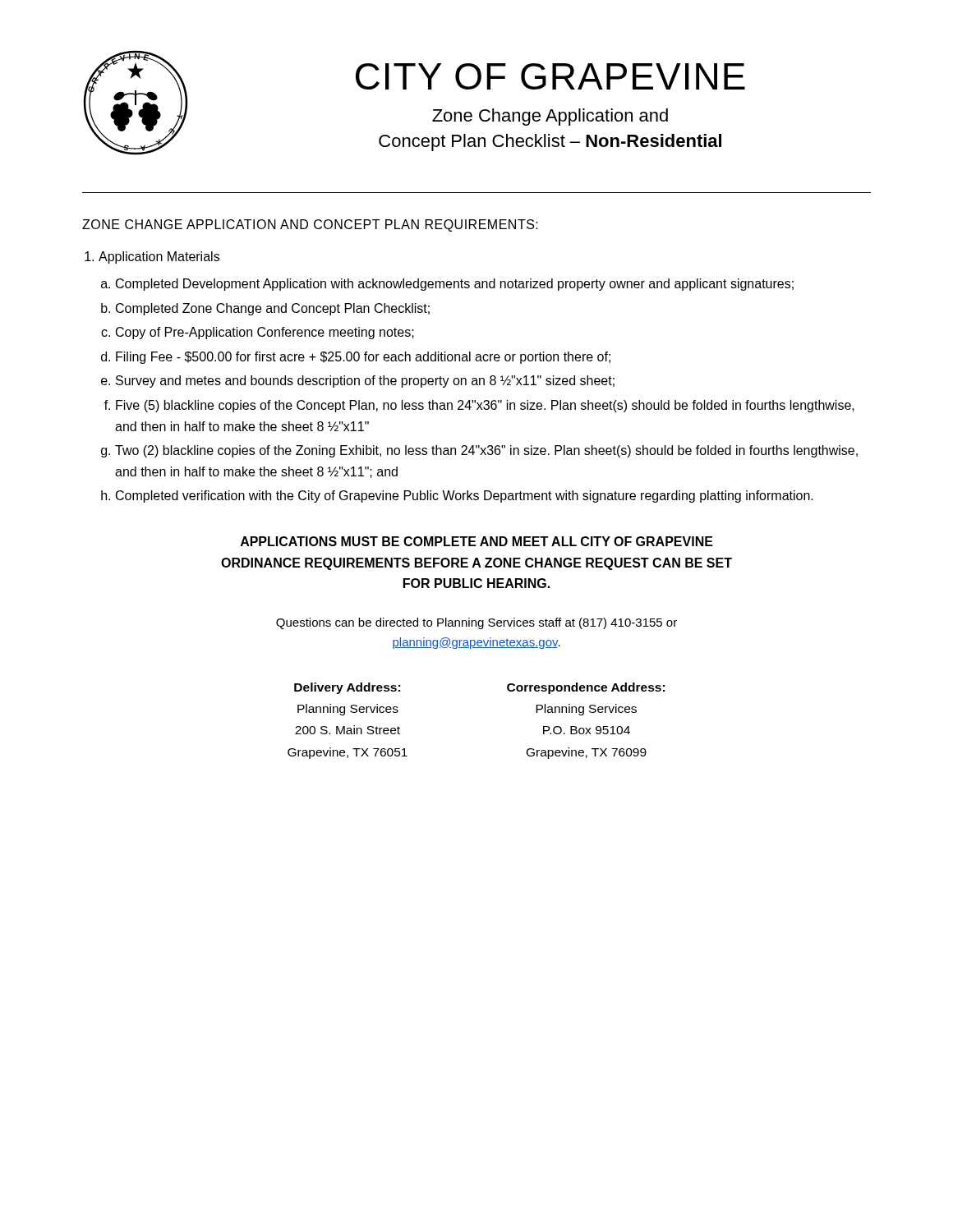Click on the block starting "Copy of Pre-Application Conference meeting notes;"

(265, 332)
